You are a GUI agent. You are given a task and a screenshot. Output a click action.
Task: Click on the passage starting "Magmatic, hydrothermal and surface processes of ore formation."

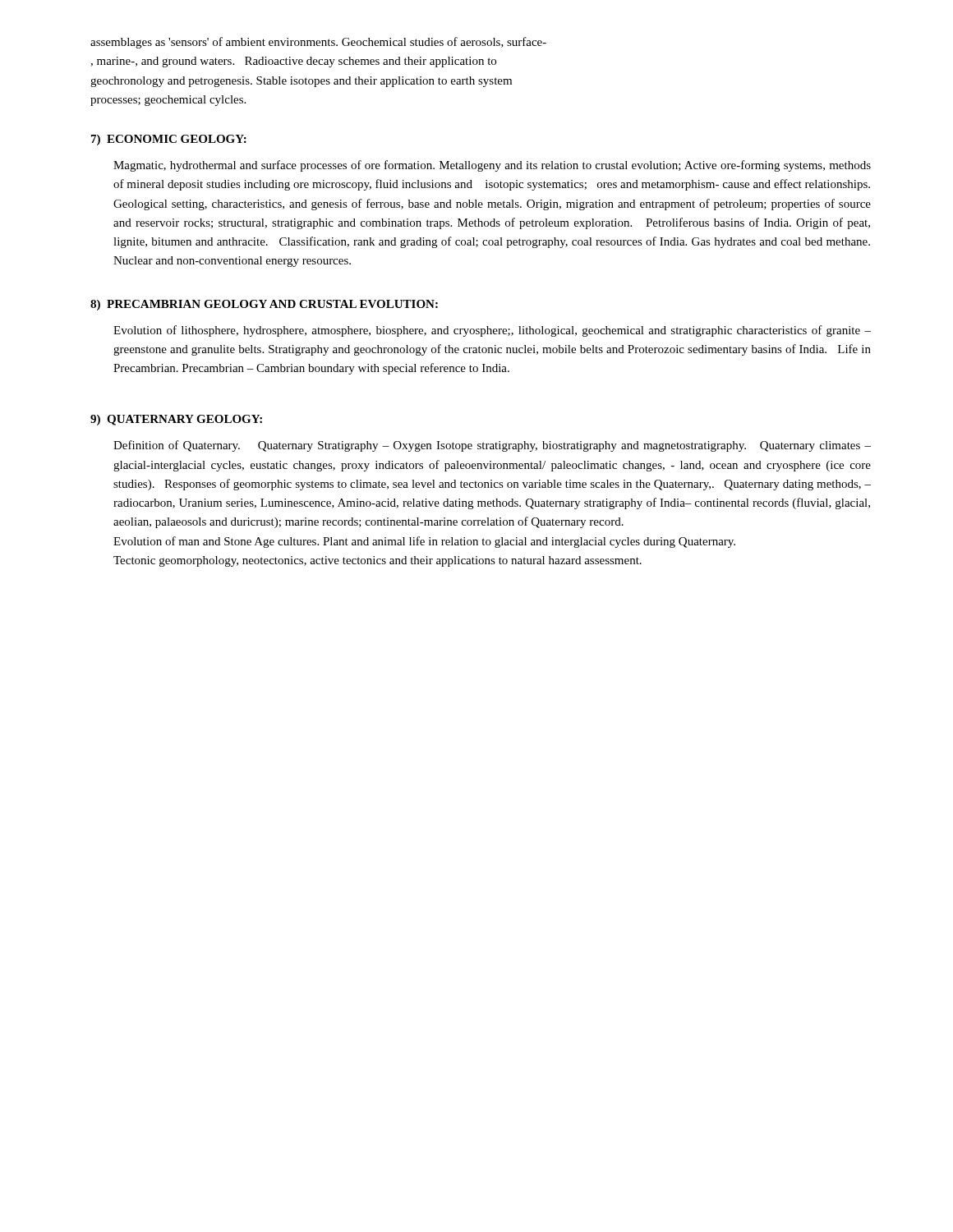[492, 213]
